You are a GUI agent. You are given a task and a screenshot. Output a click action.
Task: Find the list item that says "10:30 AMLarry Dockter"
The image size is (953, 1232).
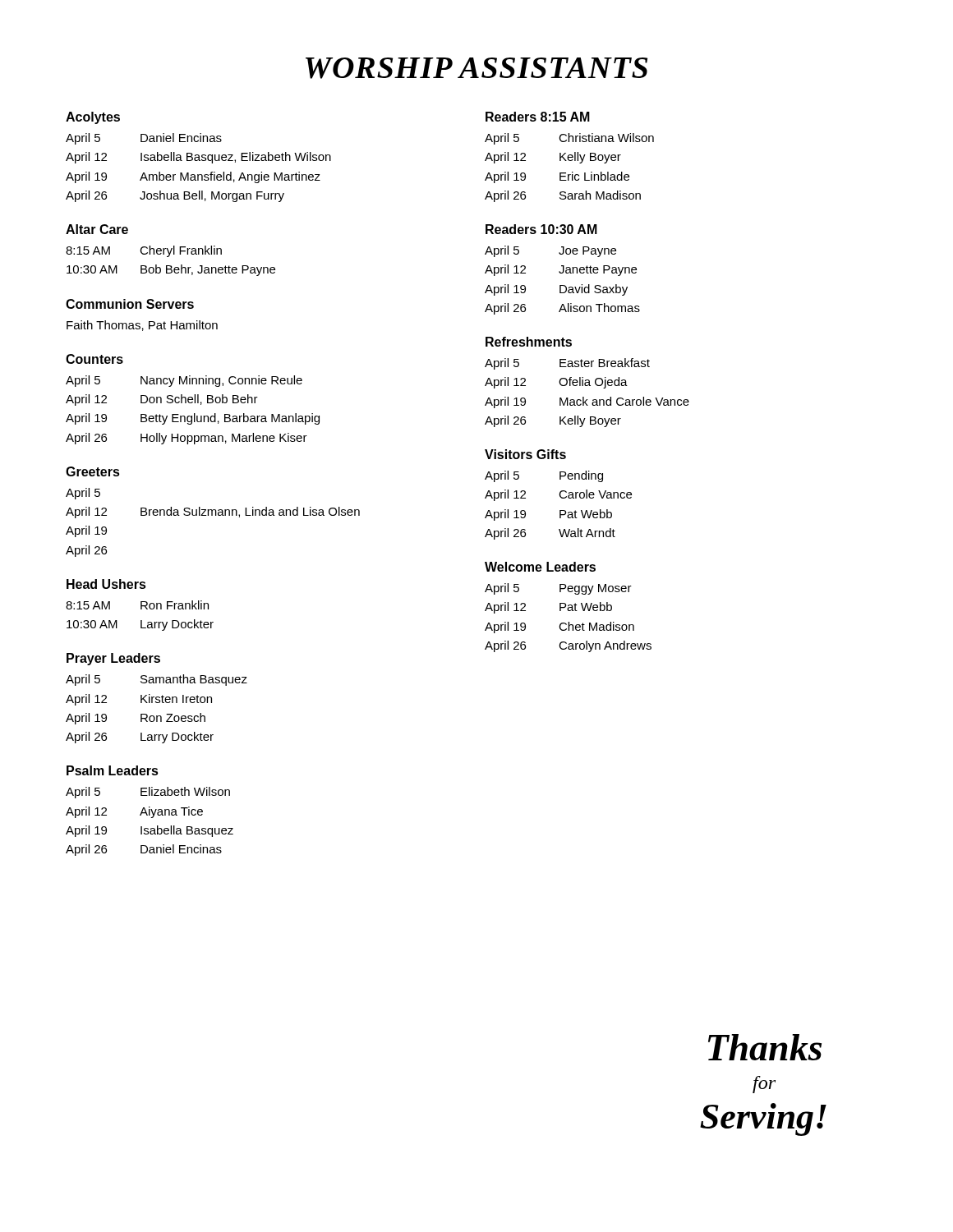(x=140, y=624)
